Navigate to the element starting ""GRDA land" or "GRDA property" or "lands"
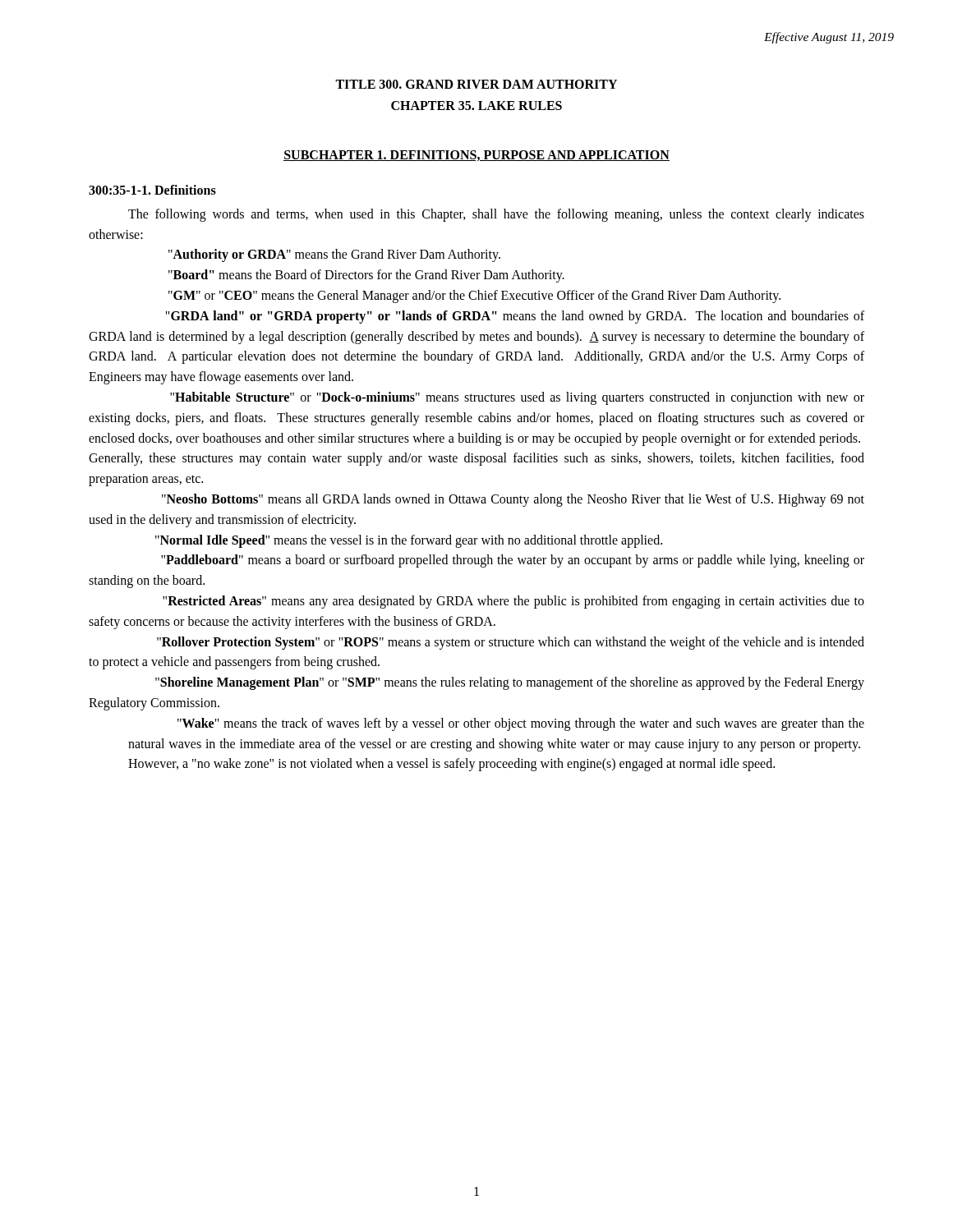Image resolution: width=953 pixels, height=1232 pixels. point(476,346)
